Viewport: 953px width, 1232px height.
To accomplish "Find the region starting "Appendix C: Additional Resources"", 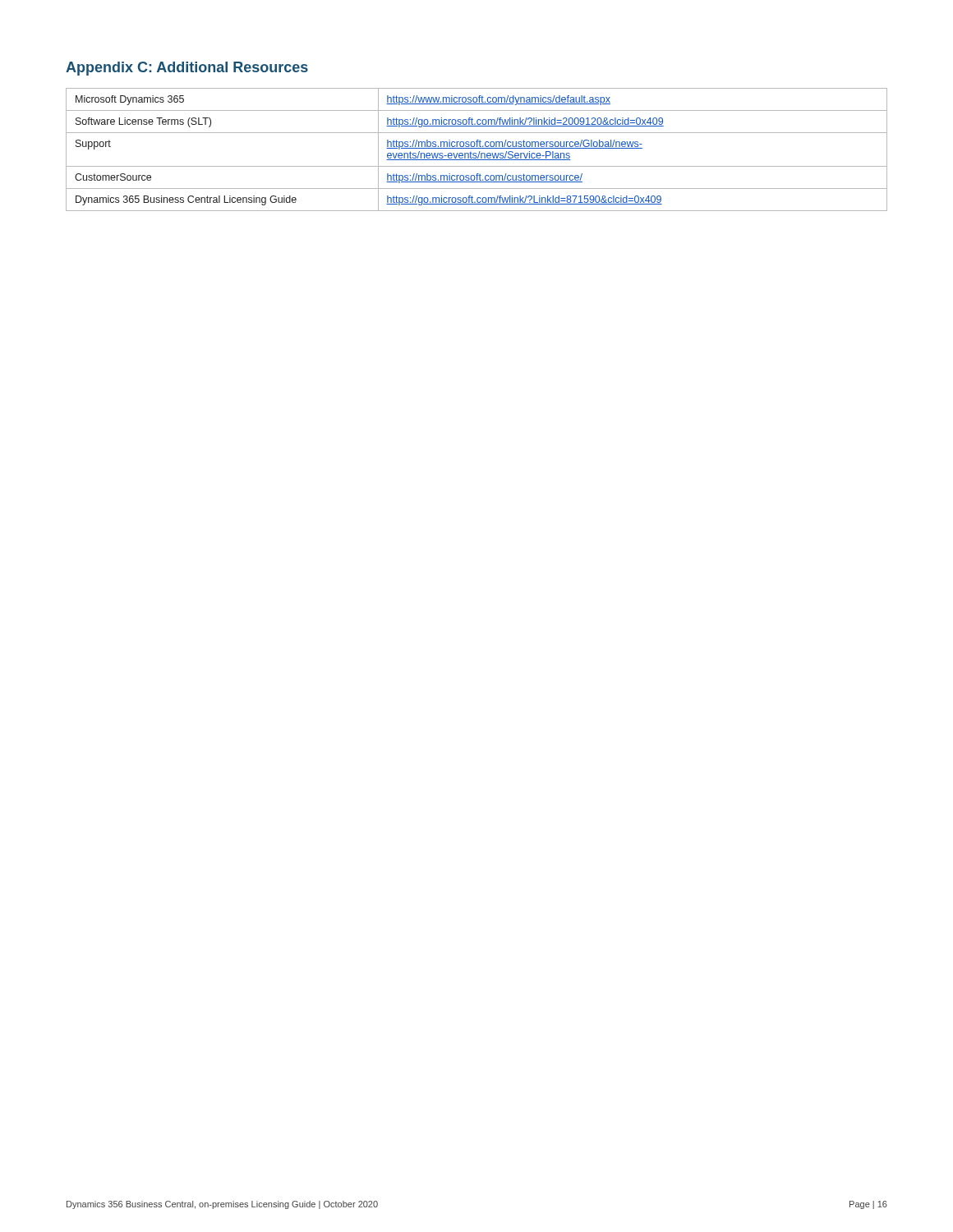I will coord(187,67).
